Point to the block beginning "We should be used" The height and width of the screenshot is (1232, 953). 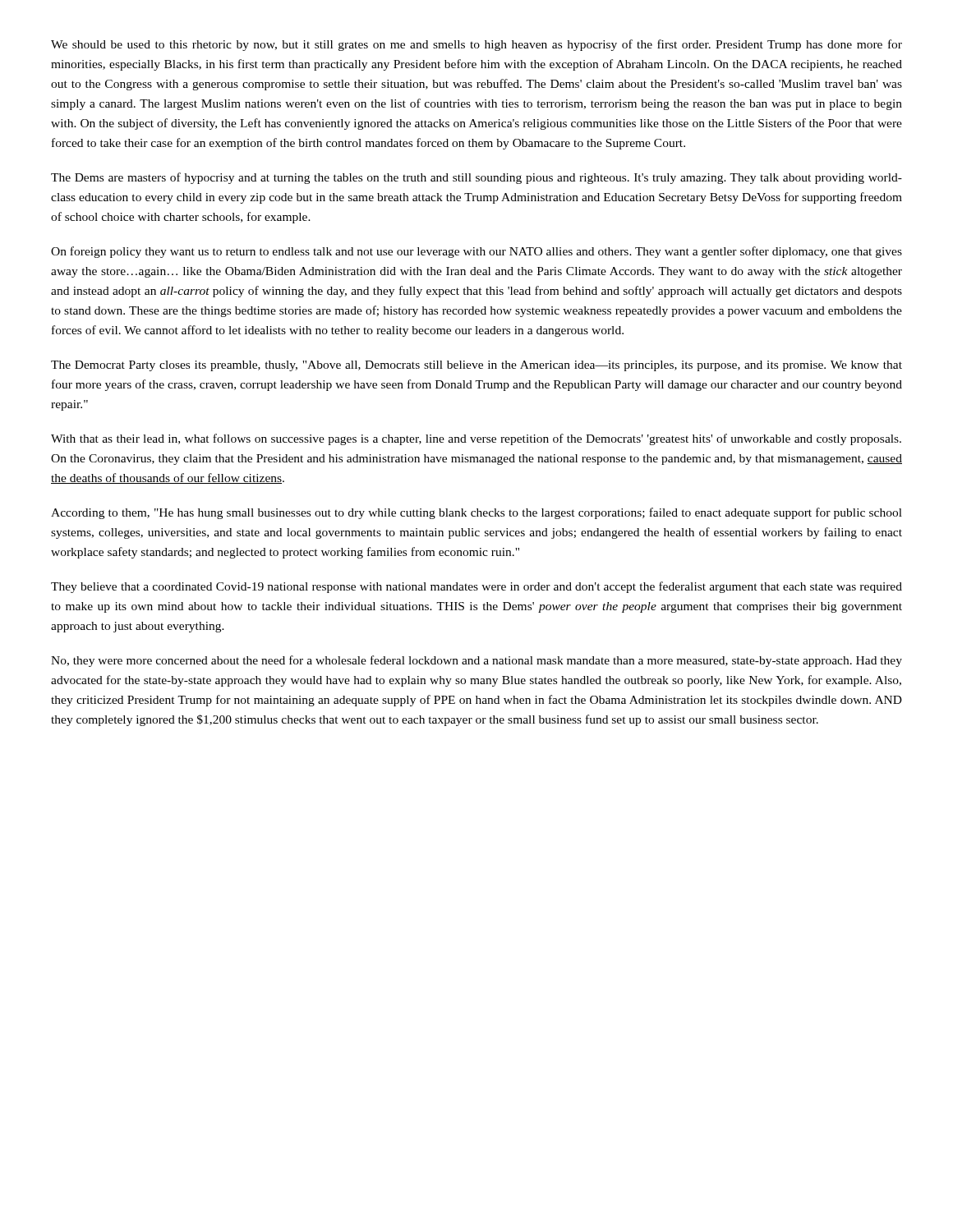pos(476,93)
